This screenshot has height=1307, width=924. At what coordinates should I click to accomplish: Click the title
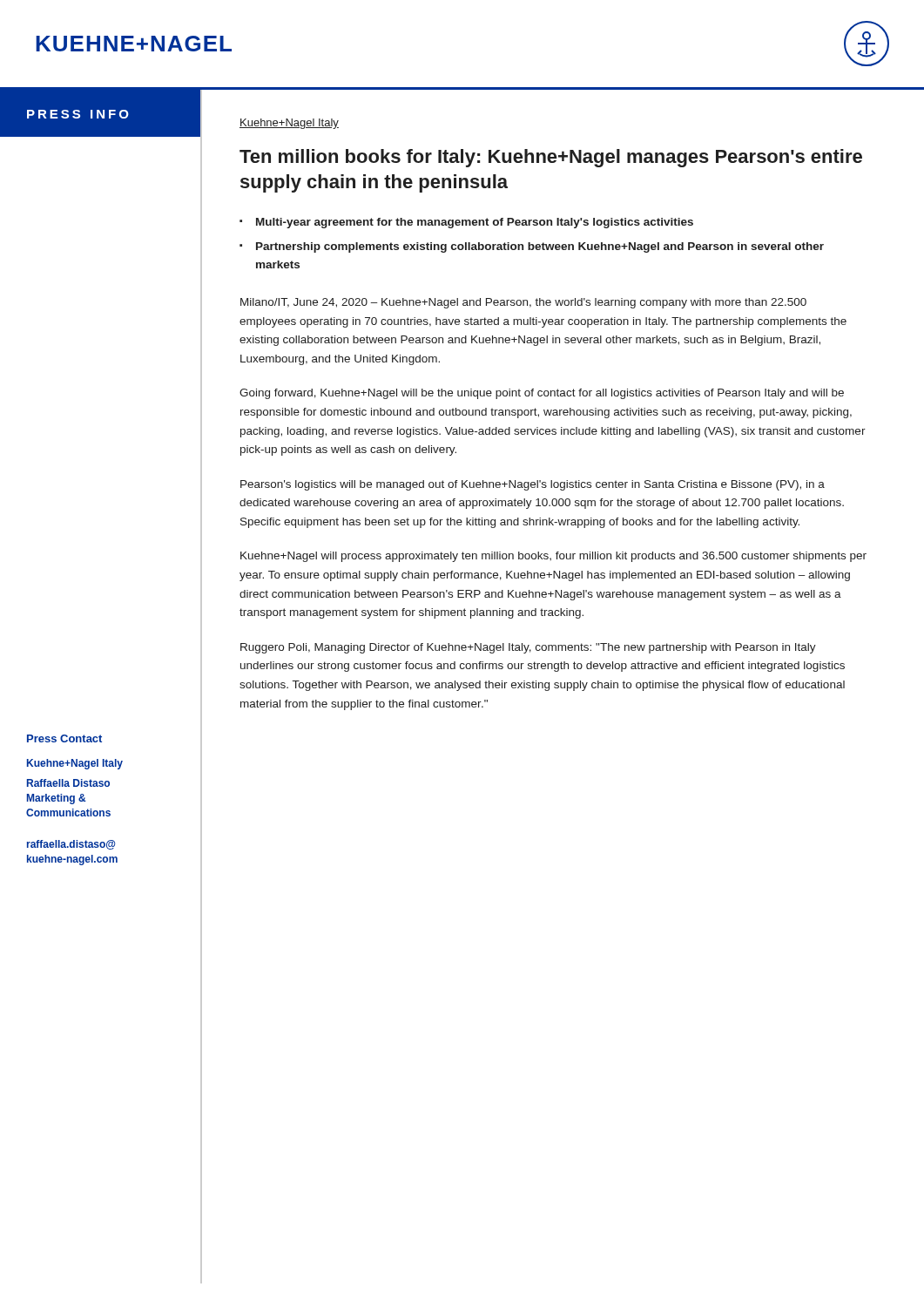point(551,169)
